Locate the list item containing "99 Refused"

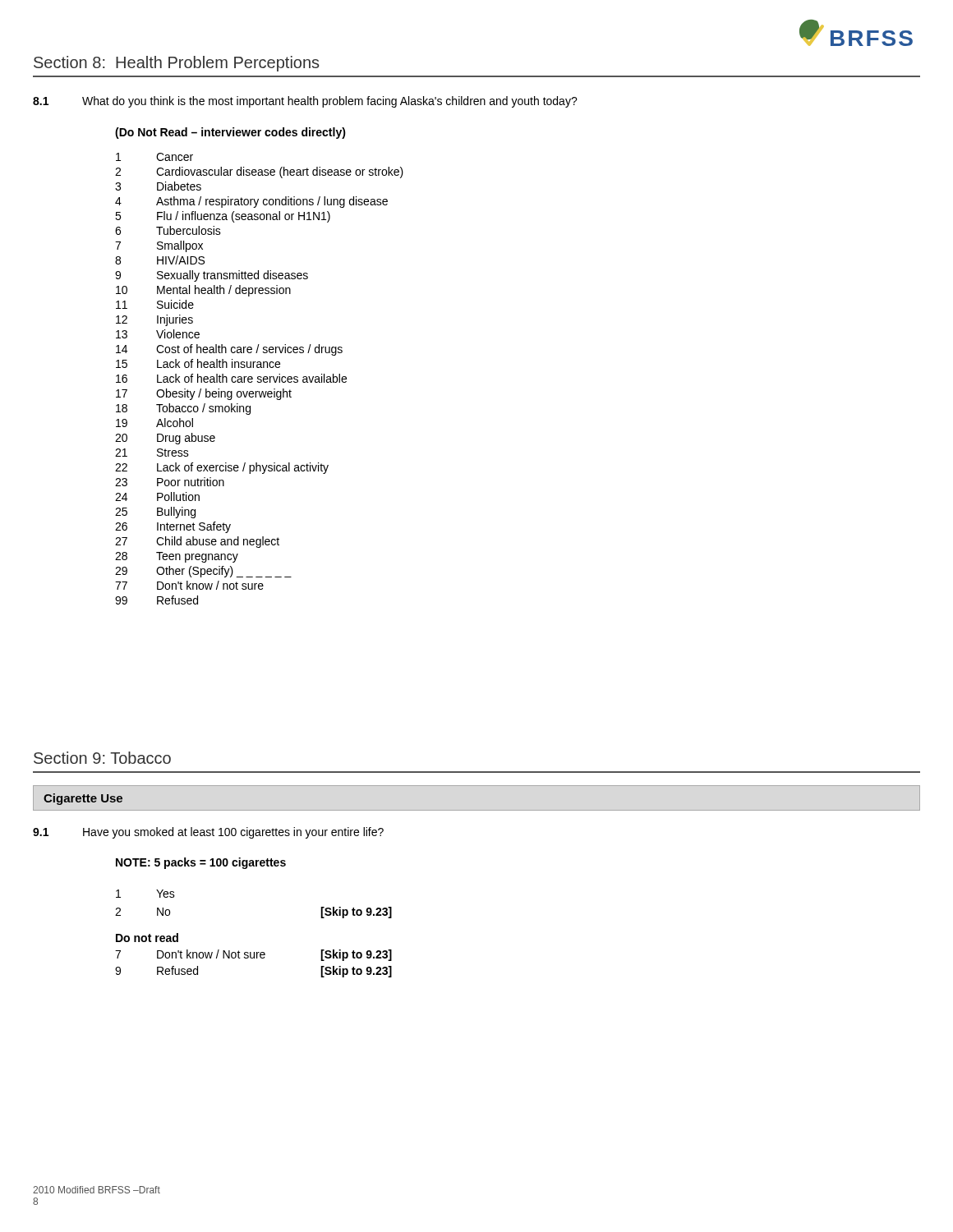tap(157, 600)
